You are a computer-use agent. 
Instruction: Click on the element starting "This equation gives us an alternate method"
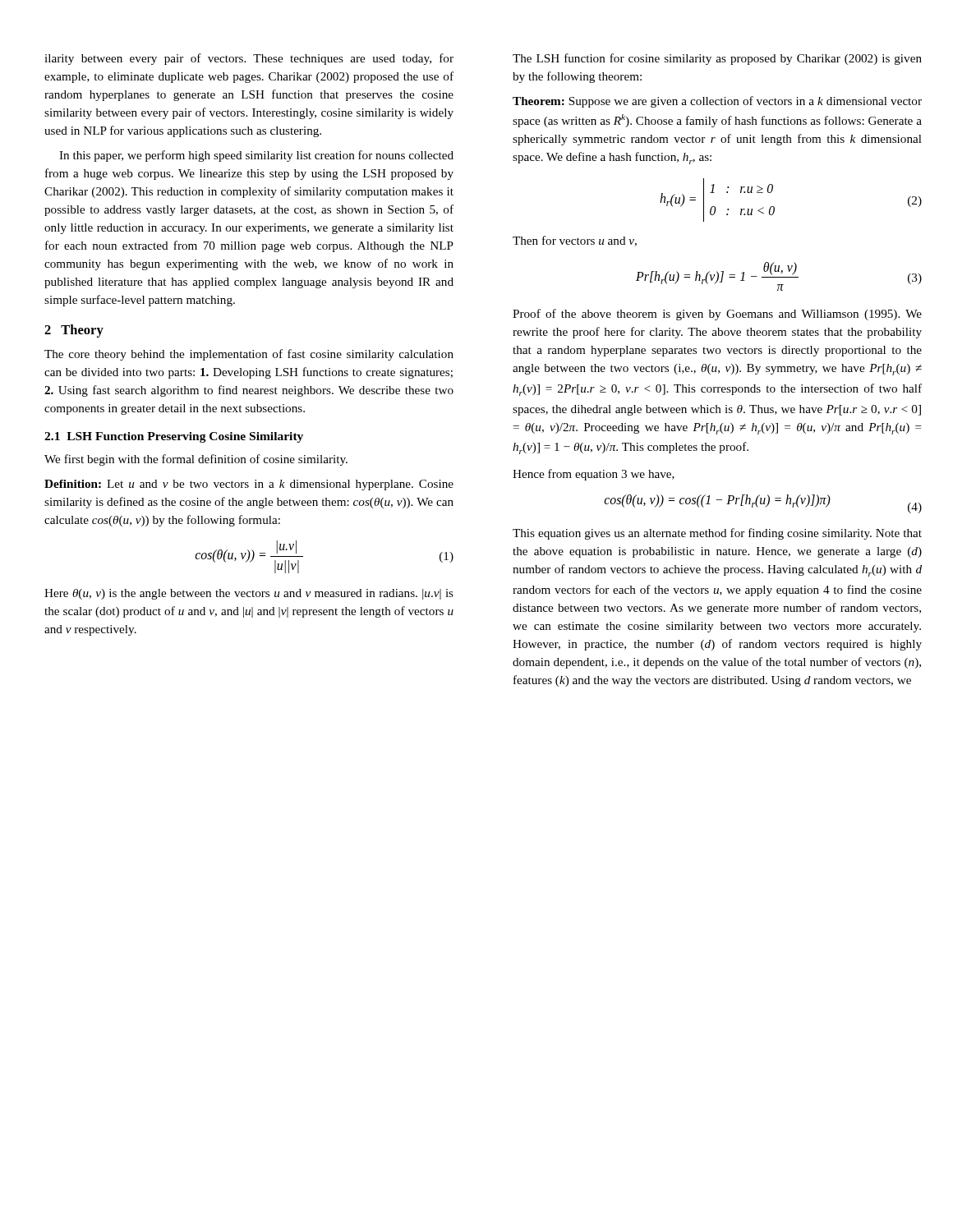[x=717, y=607]
